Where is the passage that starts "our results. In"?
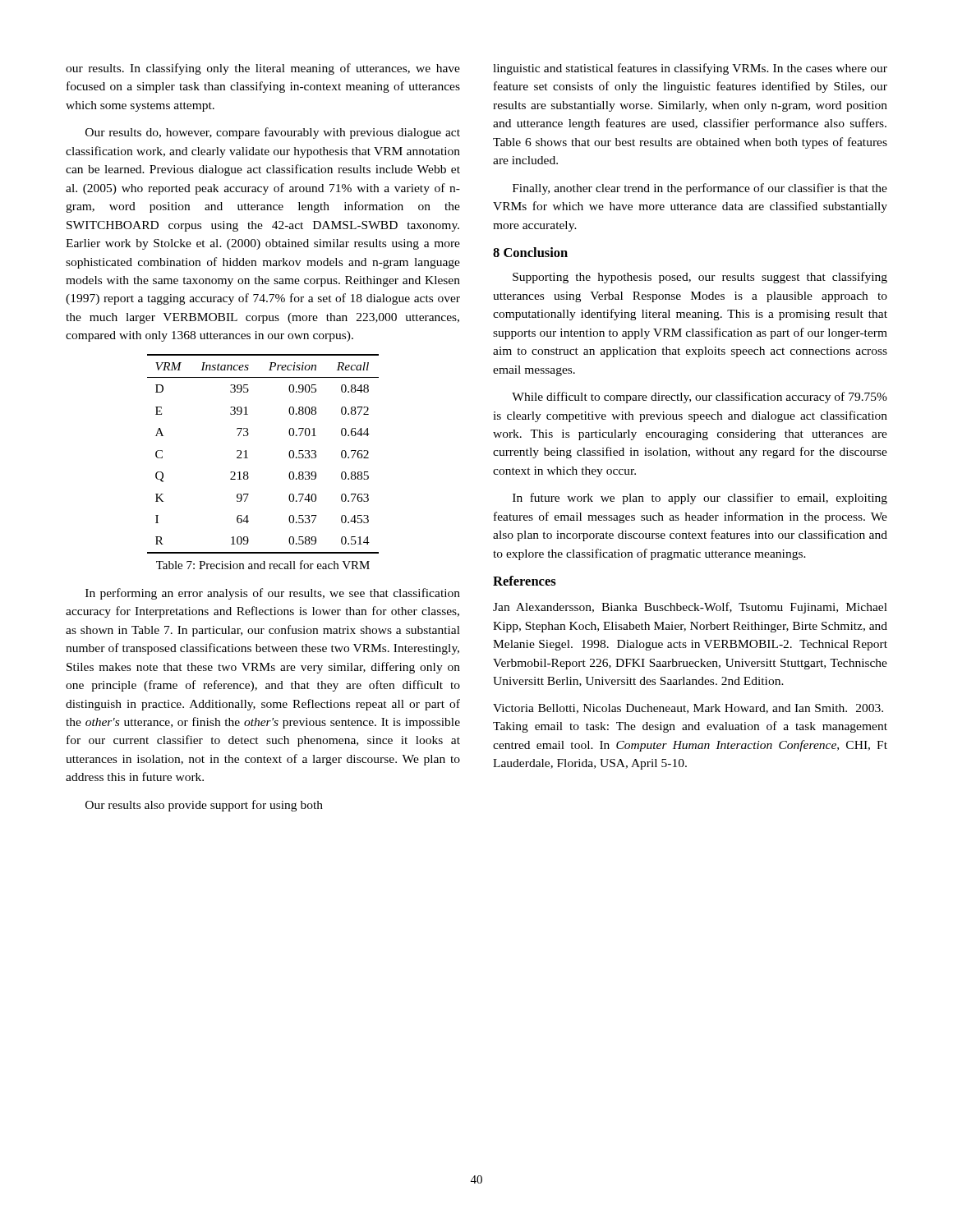This screenshot has width=953, height=1232. click(x=263, y=202)
